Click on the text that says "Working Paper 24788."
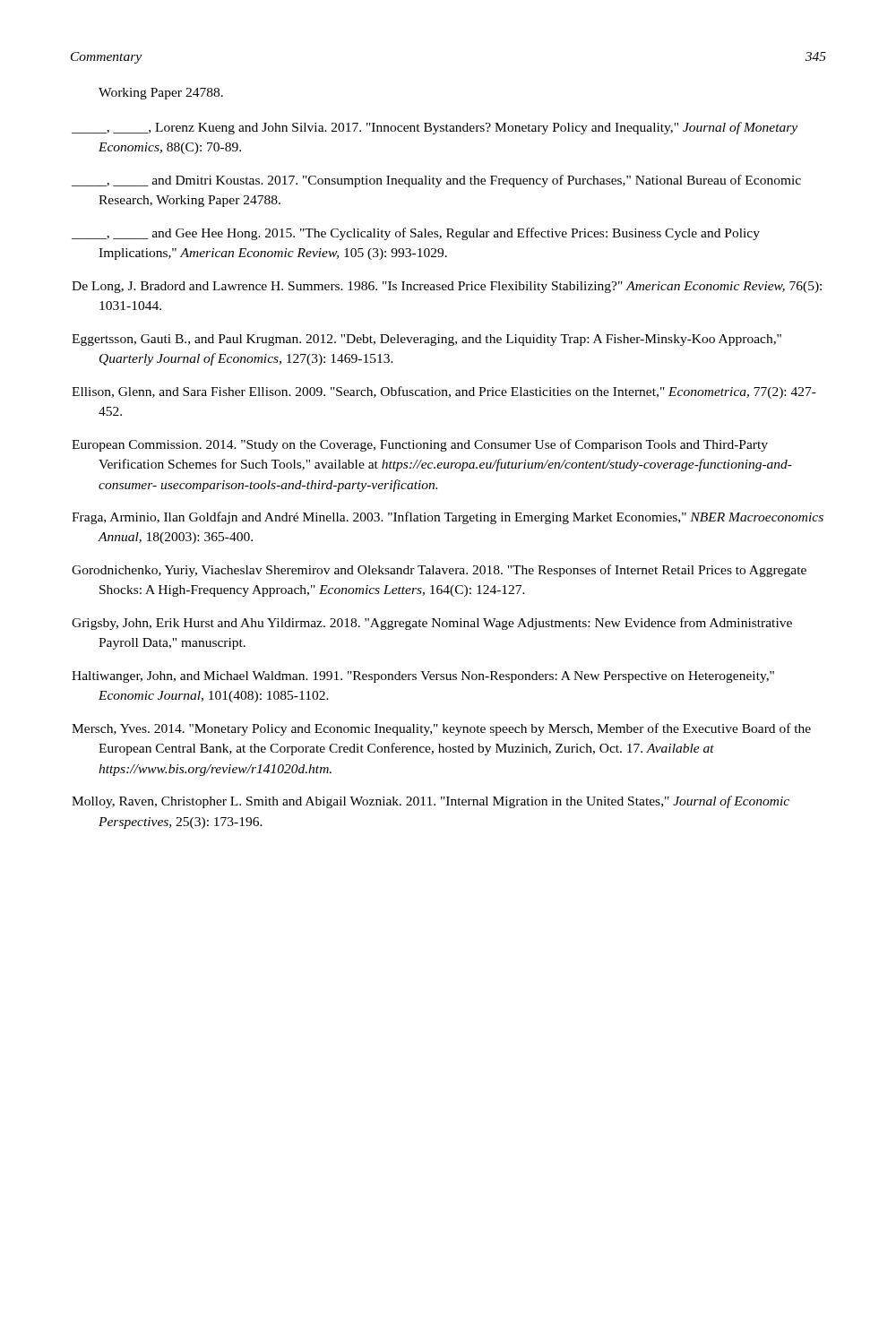Screen dimensions: 1344x896 point(161,92)
